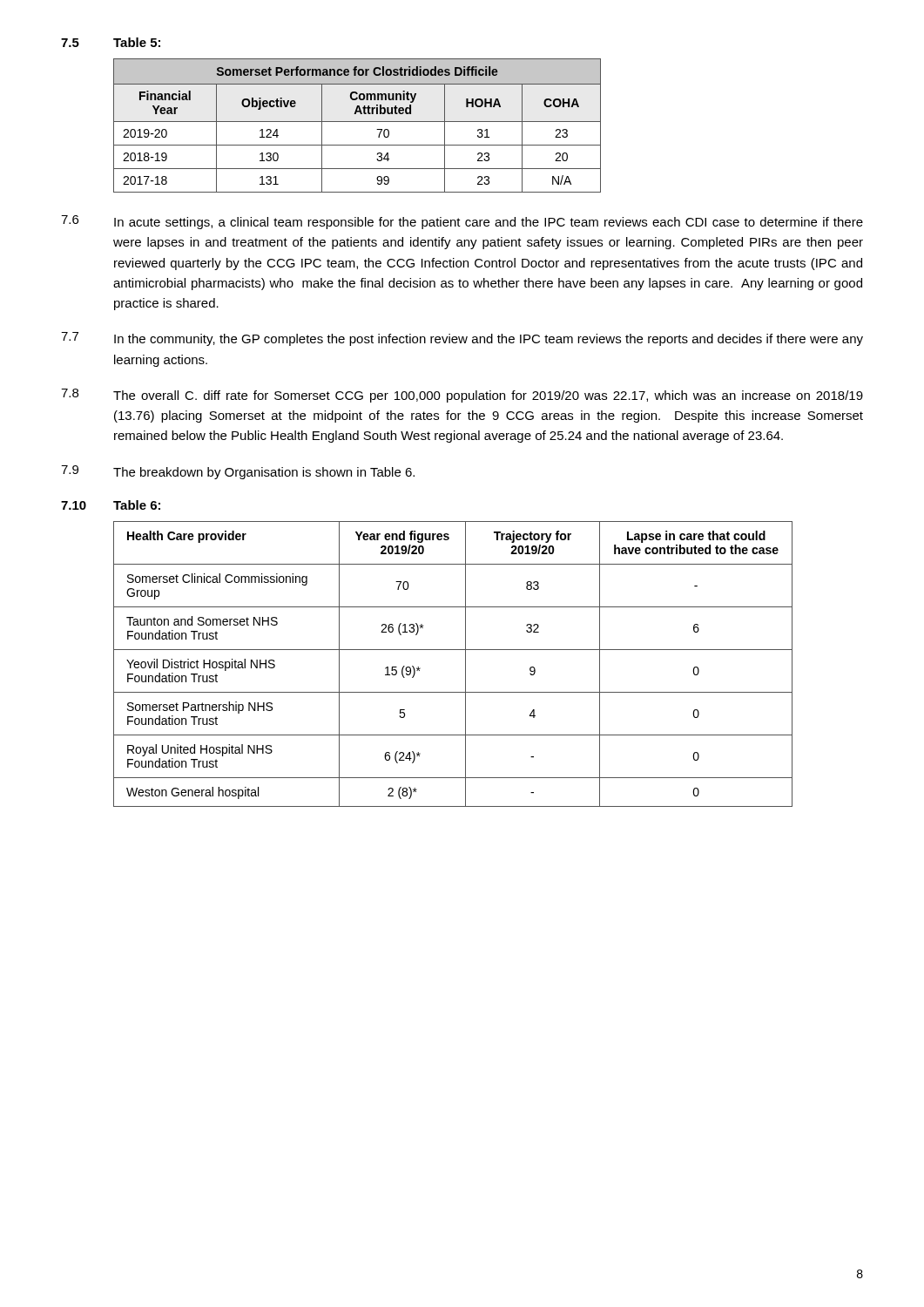The height and width of the screenshot is (1307, 924).
Task: Locate the element starting "6 In acute"
Action: pyautogui.click(x=462, y=262)
